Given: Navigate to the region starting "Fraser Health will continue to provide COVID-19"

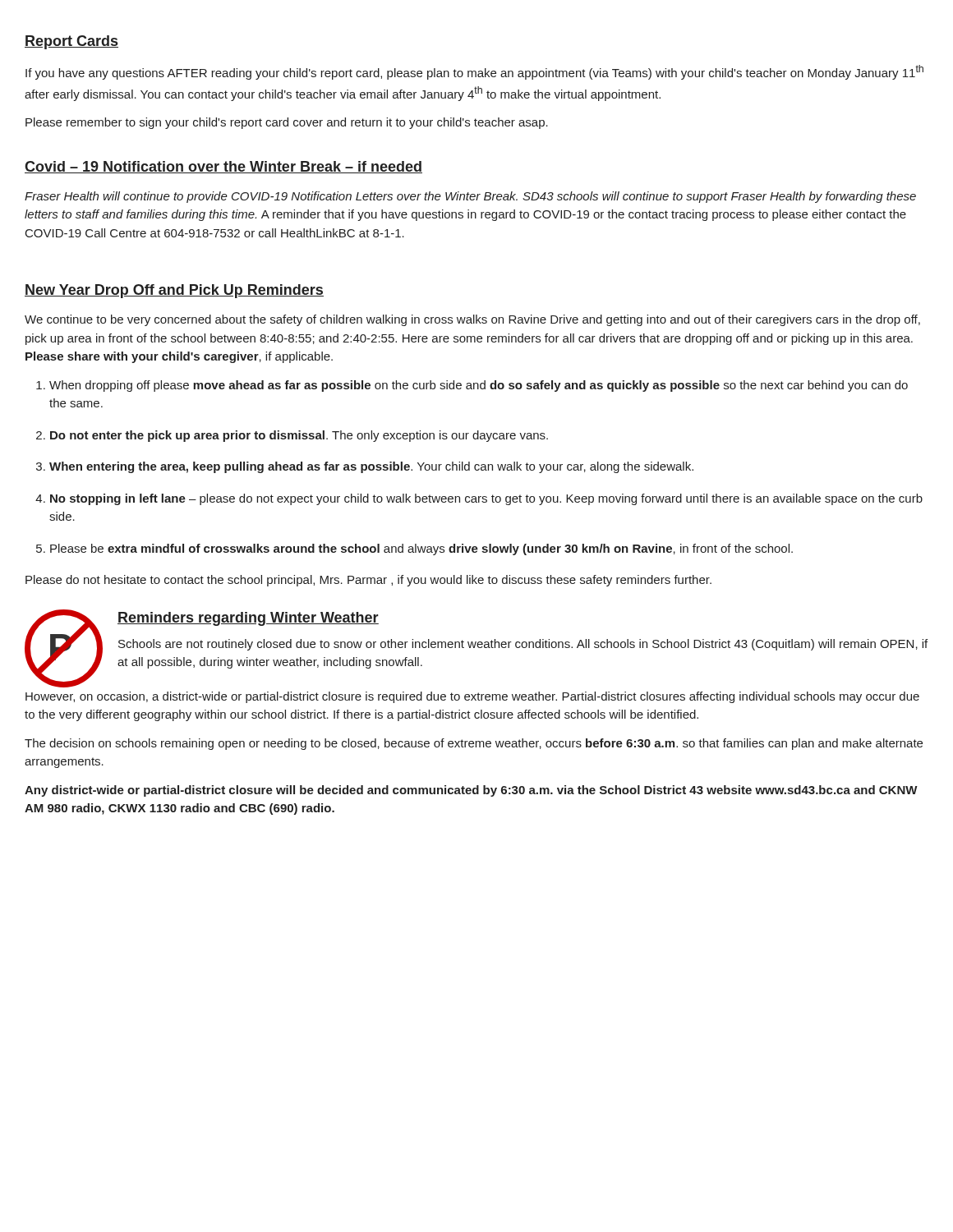Looking at the screenshot, I should coord(470,214).
